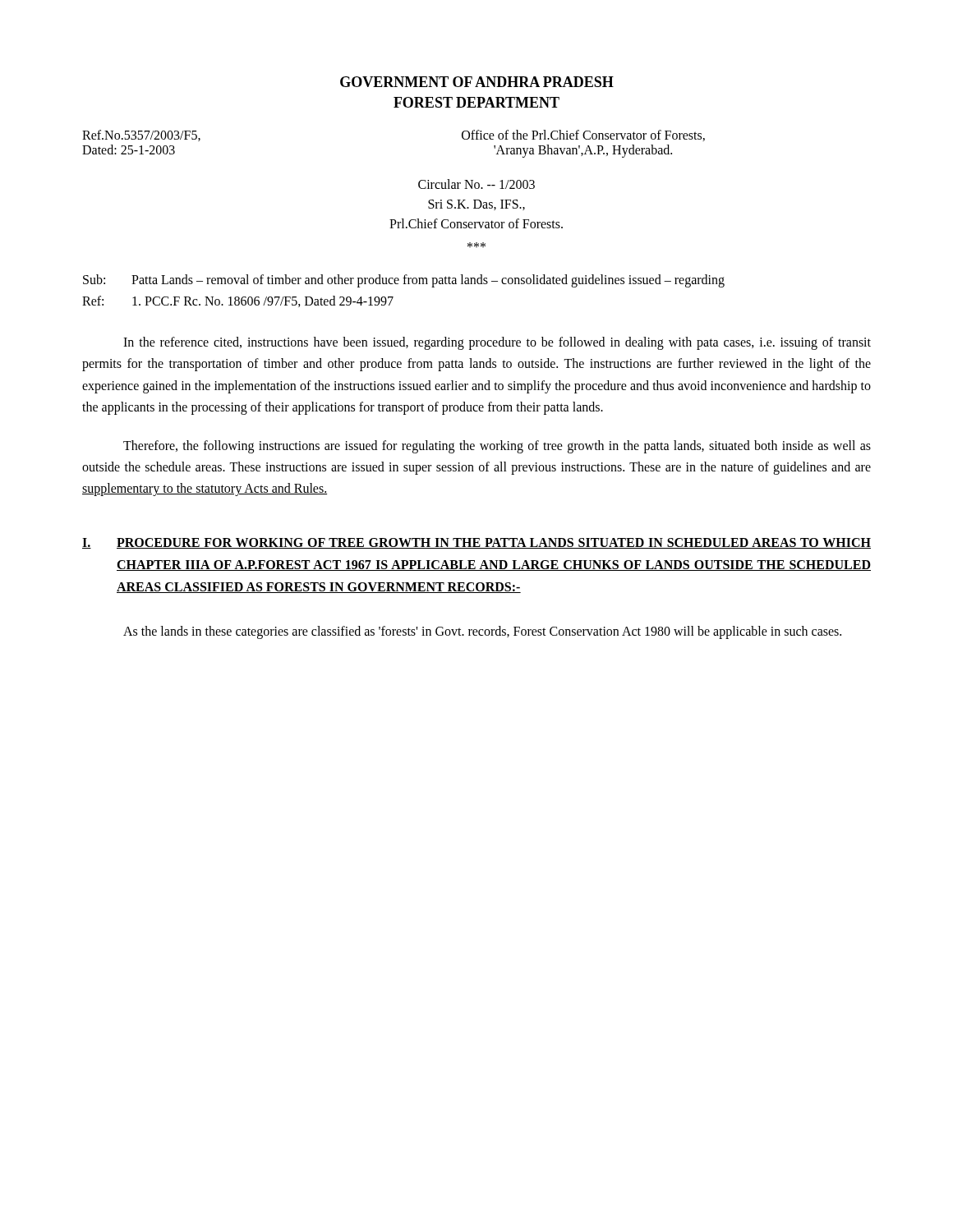Image resolution: width=953 pixels, height=1232 pixels.
Task: Locate the text "Circular No. -- 1/2003"
Action: (x=476, y=184)
